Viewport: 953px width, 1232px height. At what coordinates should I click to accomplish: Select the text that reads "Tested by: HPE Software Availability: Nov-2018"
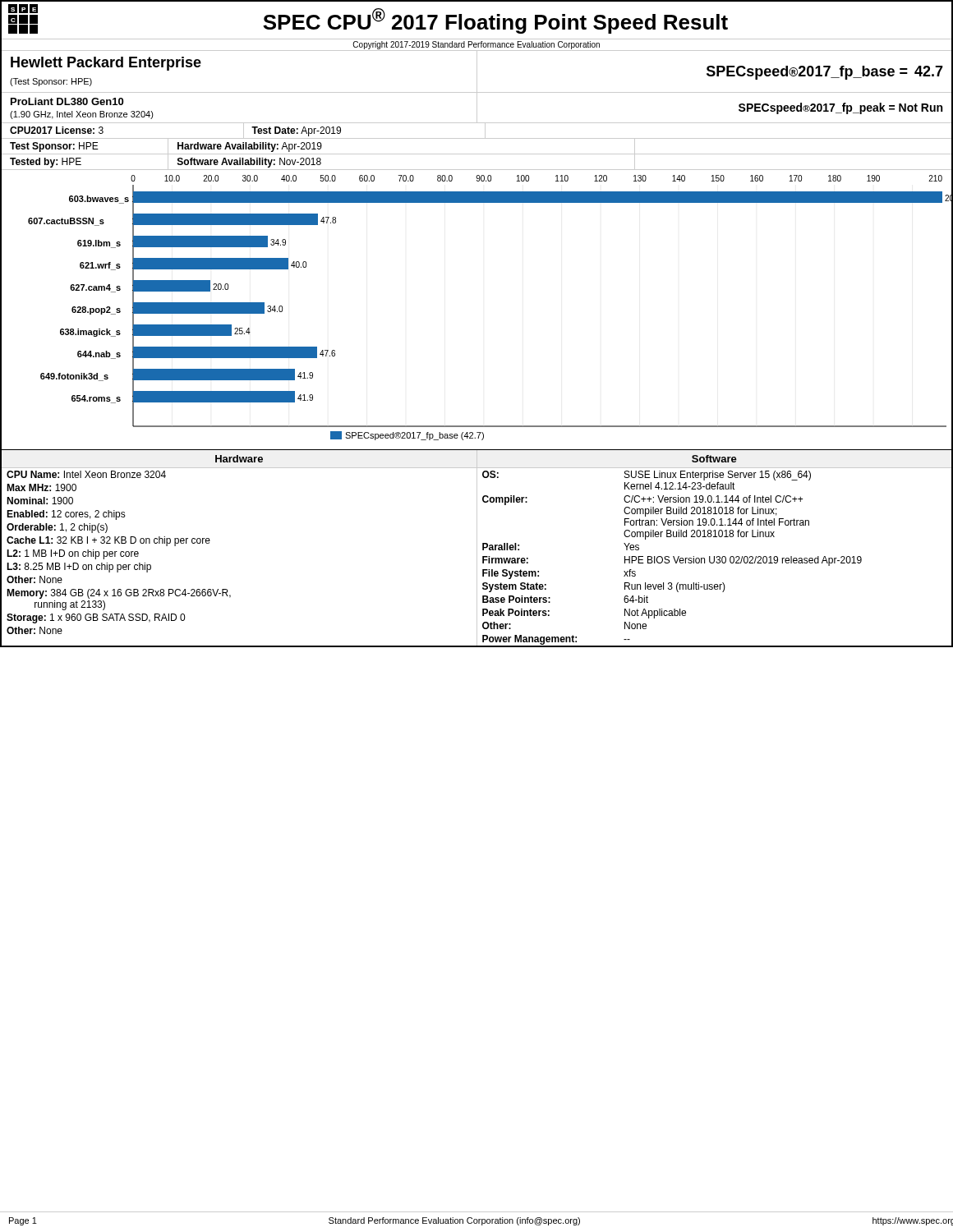pos(476,162)
